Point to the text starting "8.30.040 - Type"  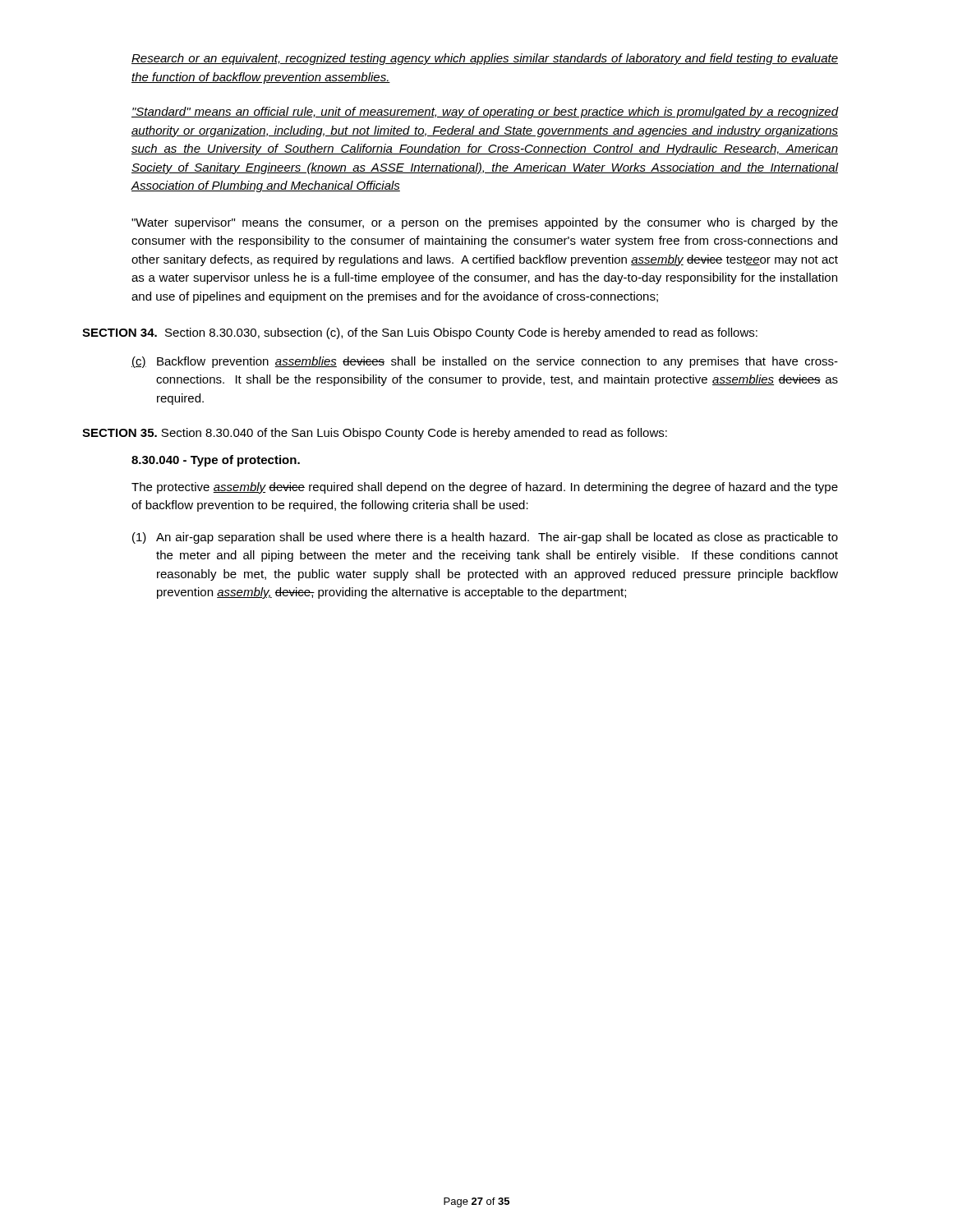[x=216, y=459]
